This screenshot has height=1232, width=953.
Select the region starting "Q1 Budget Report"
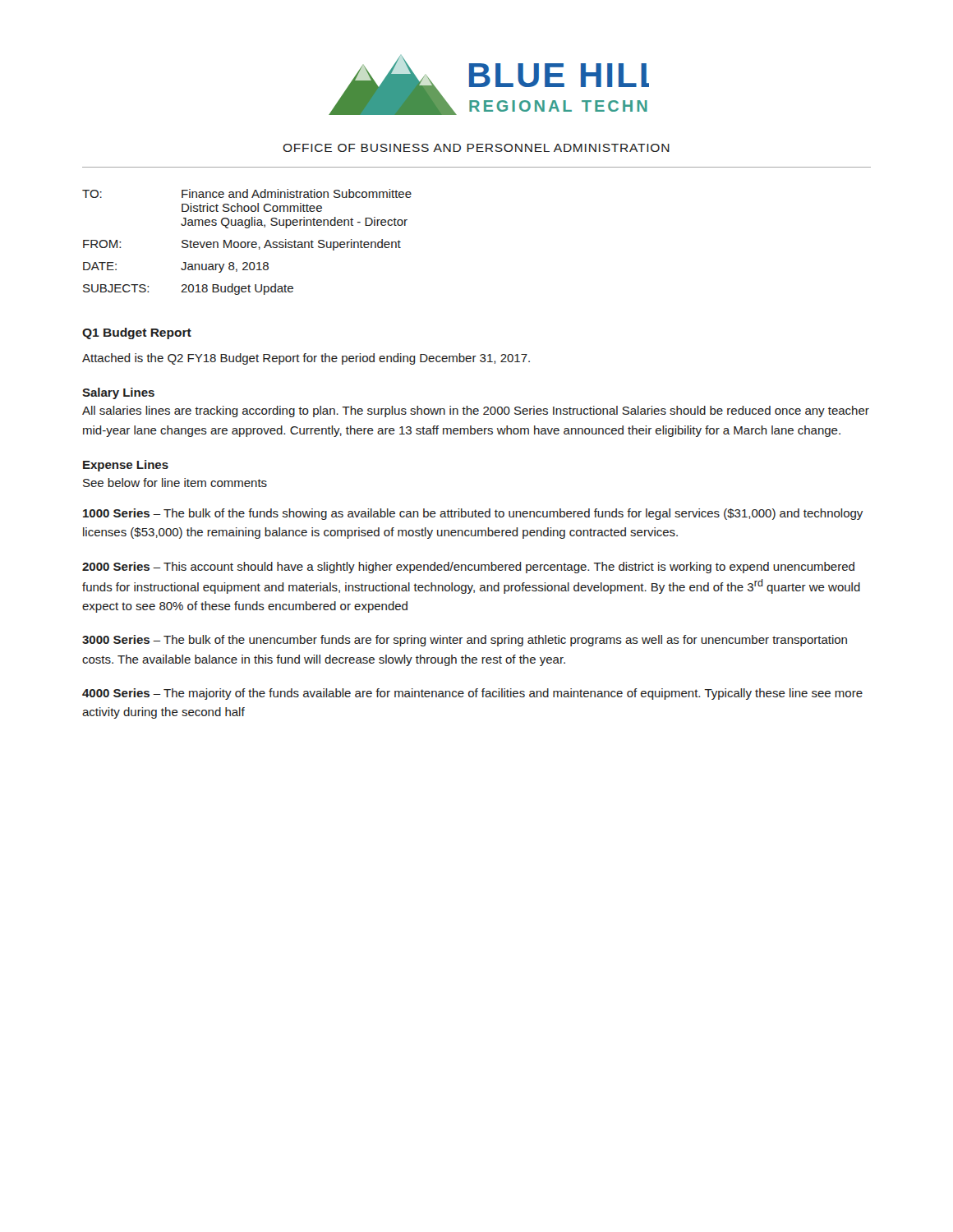[x=137, y=332]
